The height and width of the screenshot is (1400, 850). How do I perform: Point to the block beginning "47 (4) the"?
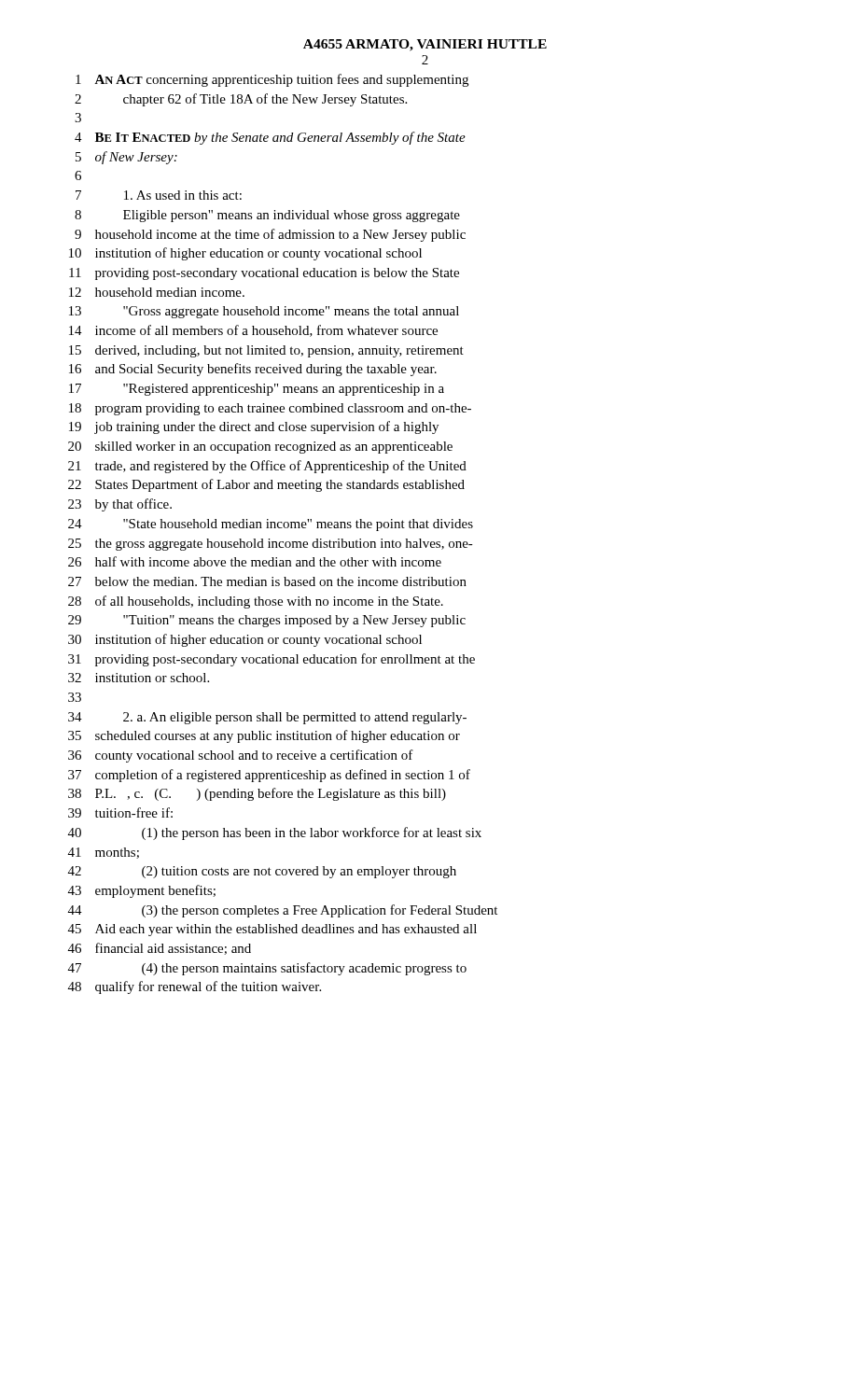click(x=425, y=968)
